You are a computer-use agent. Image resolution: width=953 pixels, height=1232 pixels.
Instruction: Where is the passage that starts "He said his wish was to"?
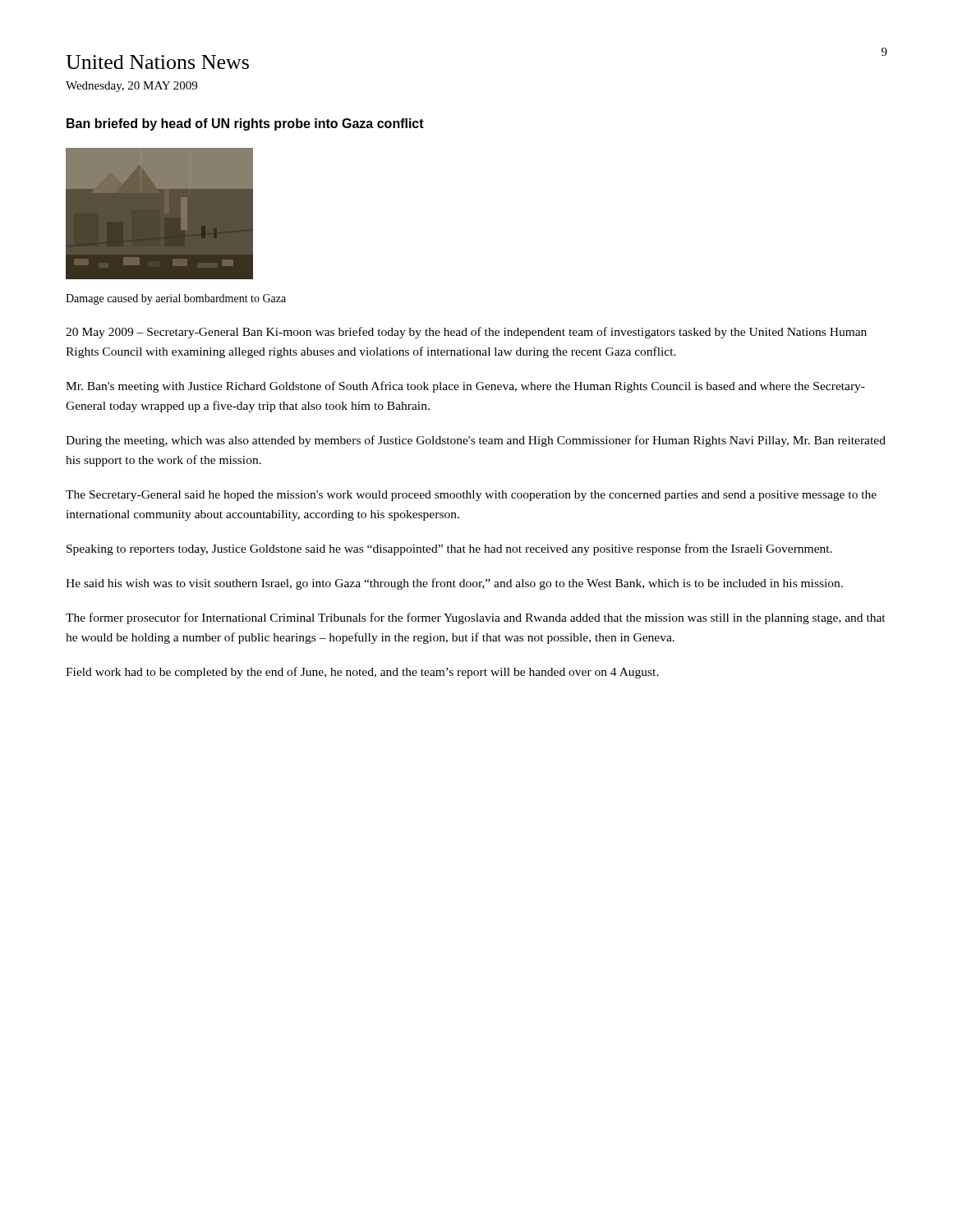pos(476,583)
